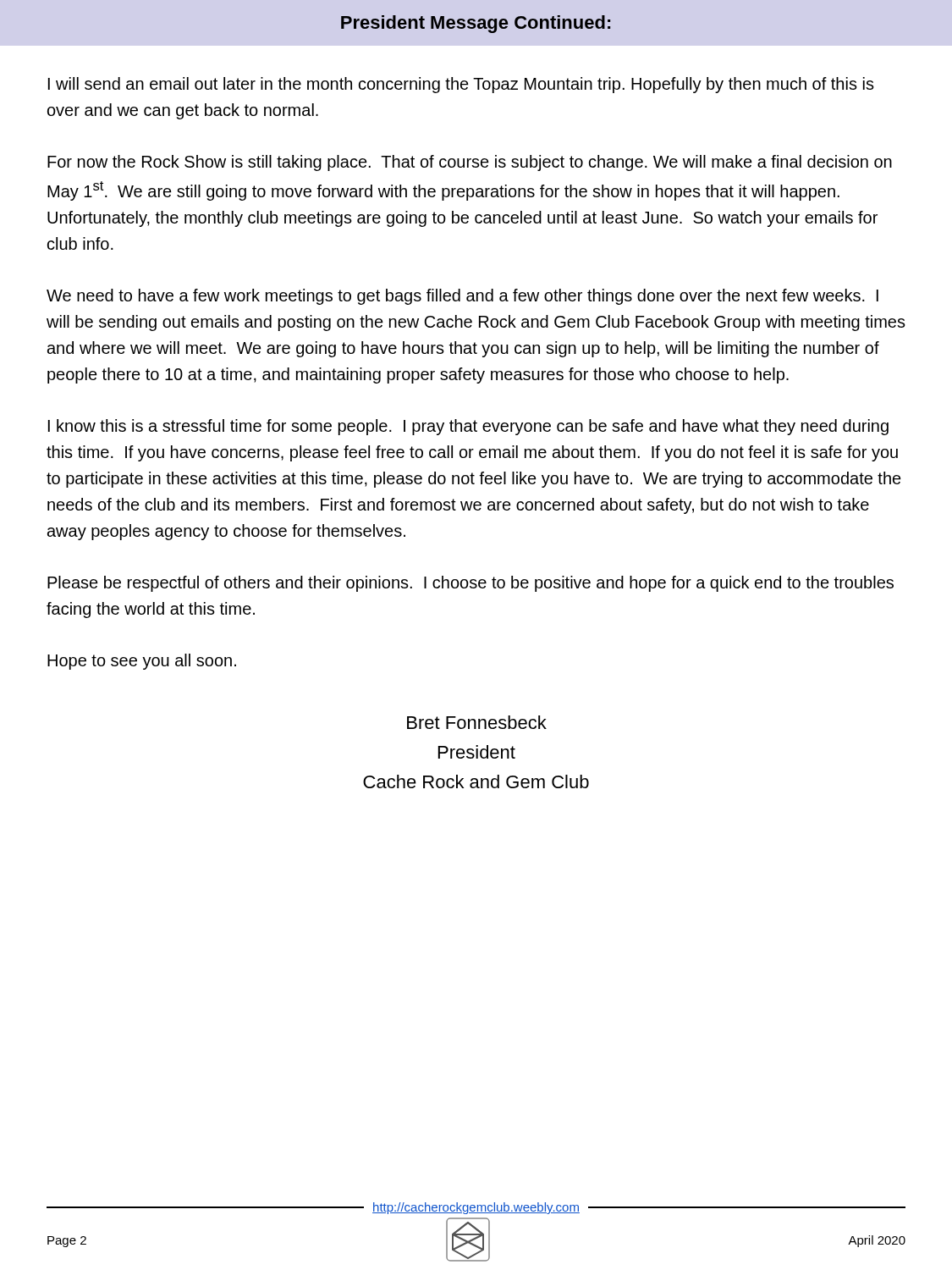The width and height of the screenshot is (952, 1270).
Task: Click the passage that begins "Bret Fonnesbeck President Cache Rock and Gem"
Action: (x=476, y=752)
